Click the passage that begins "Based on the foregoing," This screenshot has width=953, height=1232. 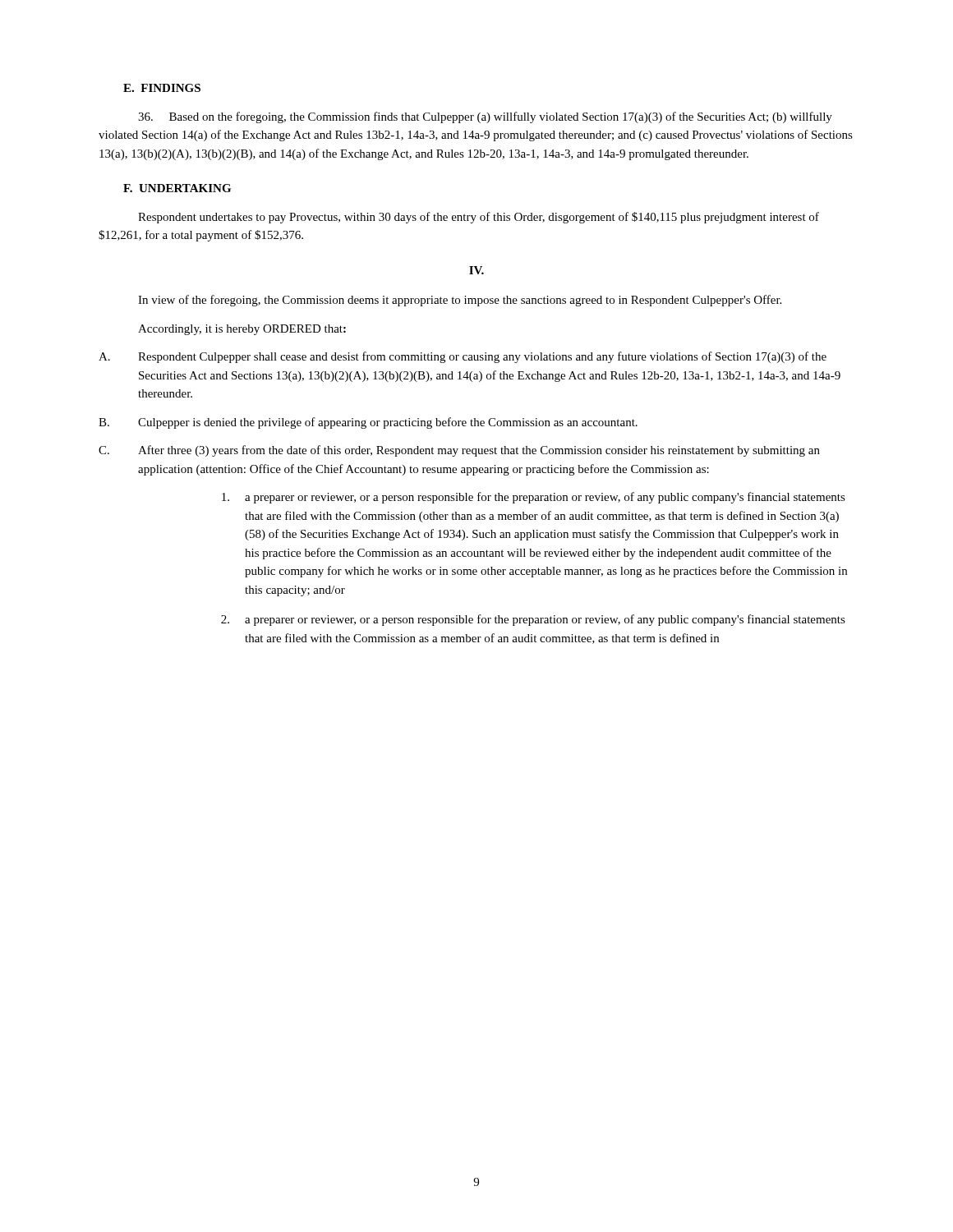[476, 135]
